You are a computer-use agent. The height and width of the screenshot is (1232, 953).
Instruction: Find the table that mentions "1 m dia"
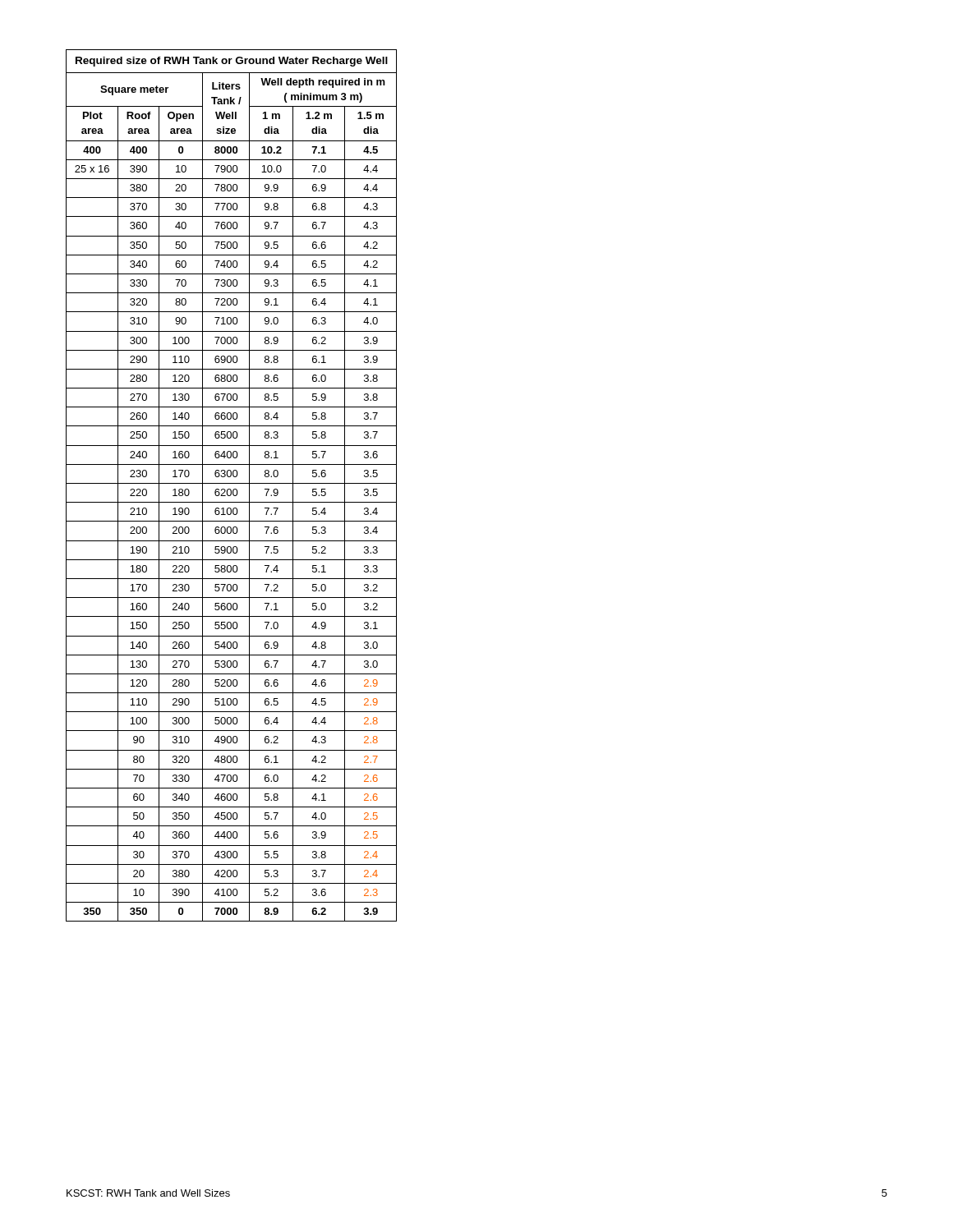[x=231, y=486]
